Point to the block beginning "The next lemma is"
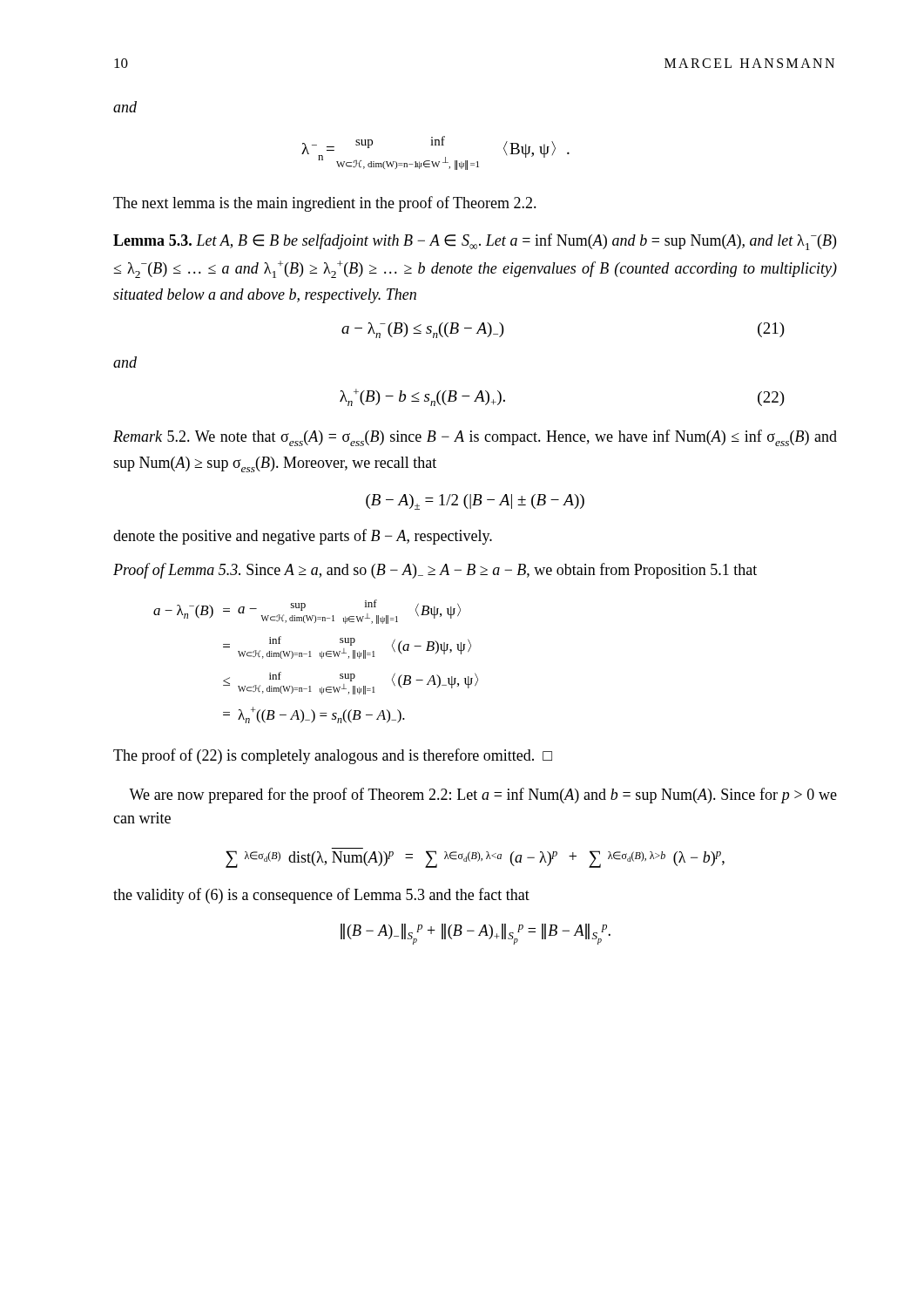This screenshot has height=1307, width=924. coord(325,203)
